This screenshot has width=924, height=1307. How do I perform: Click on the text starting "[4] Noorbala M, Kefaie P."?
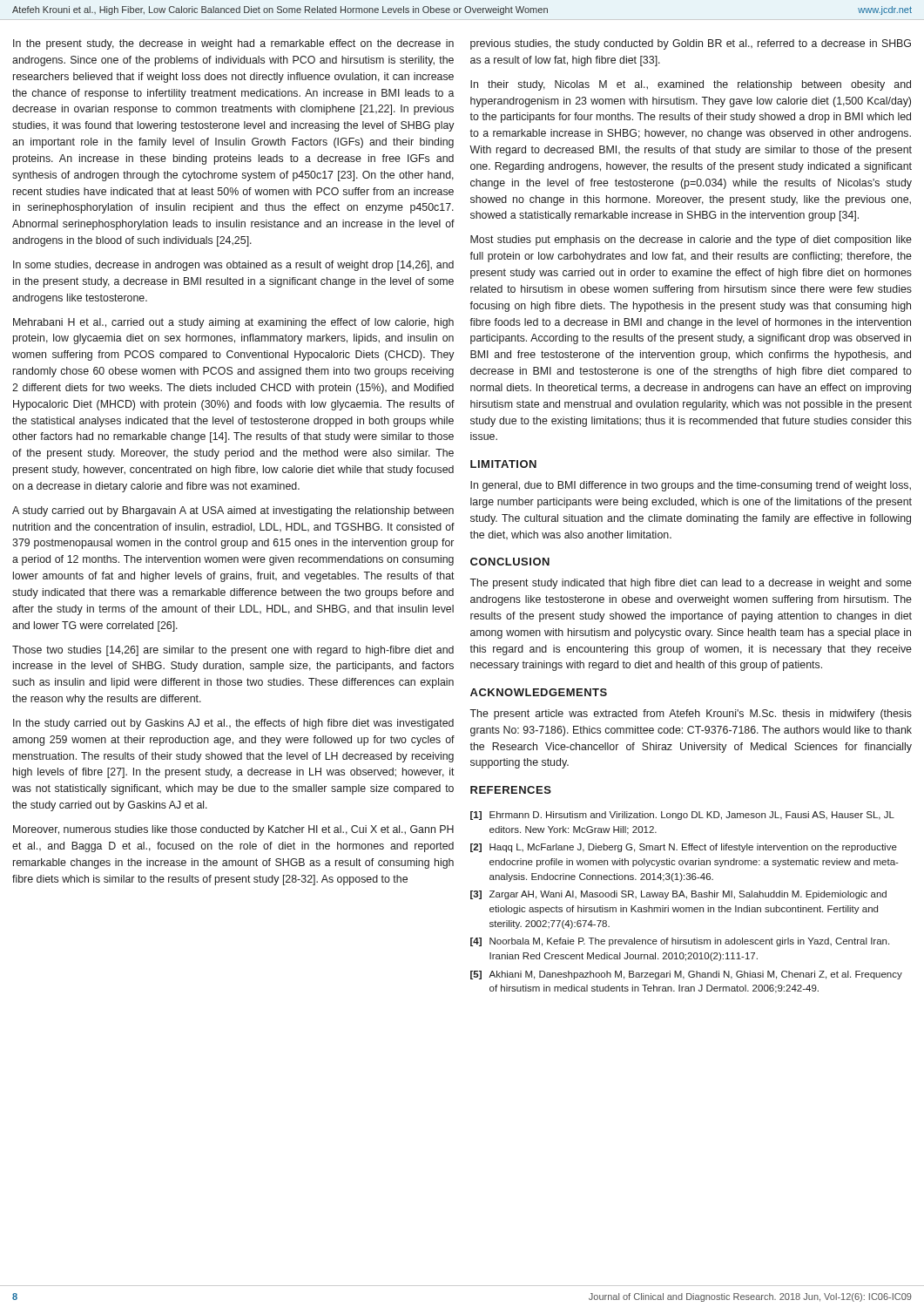click(691, 949)
